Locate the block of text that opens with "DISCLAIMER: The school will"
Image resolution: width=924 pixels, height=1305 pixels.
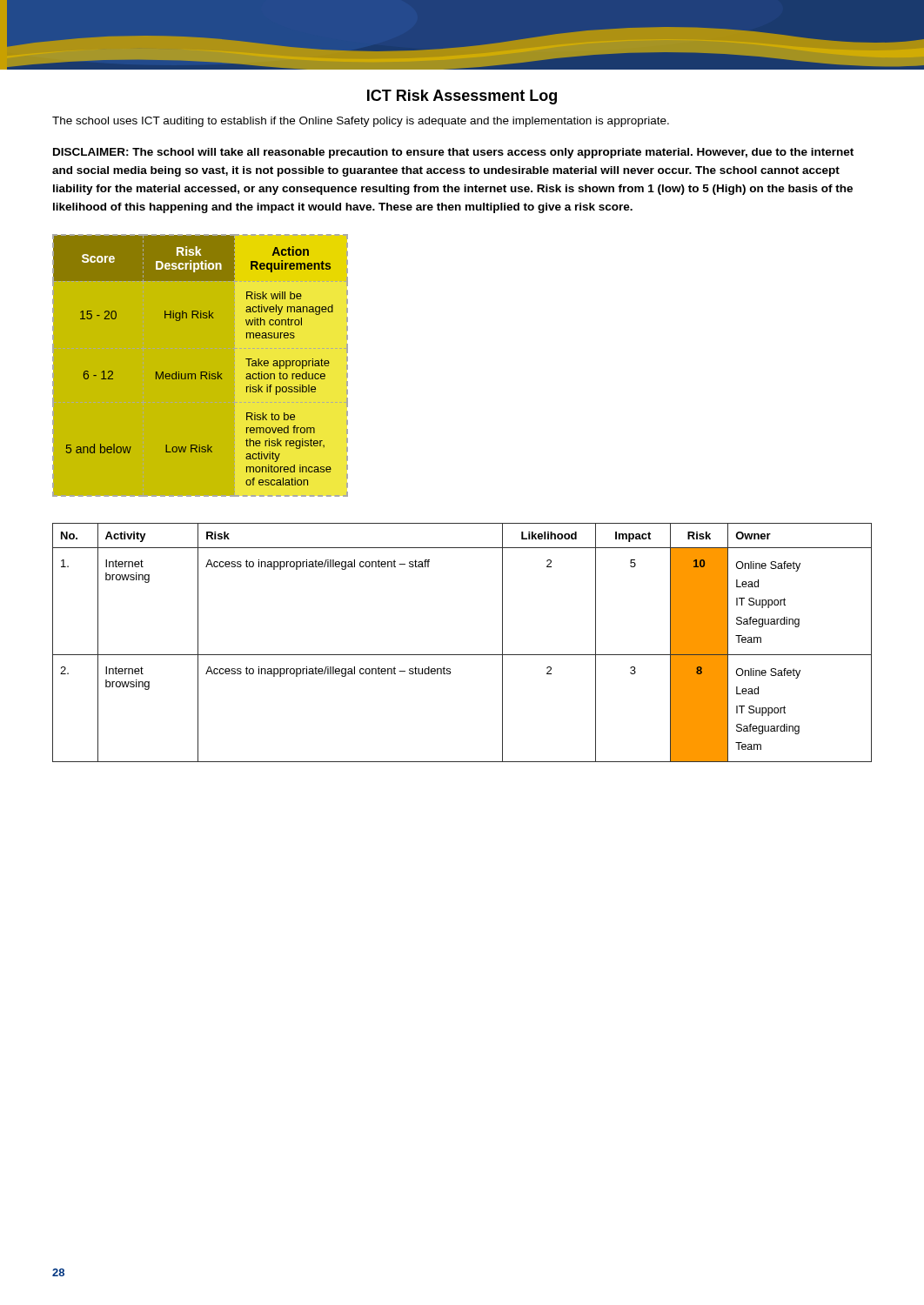pyautogui.click(x=453, y=179)
